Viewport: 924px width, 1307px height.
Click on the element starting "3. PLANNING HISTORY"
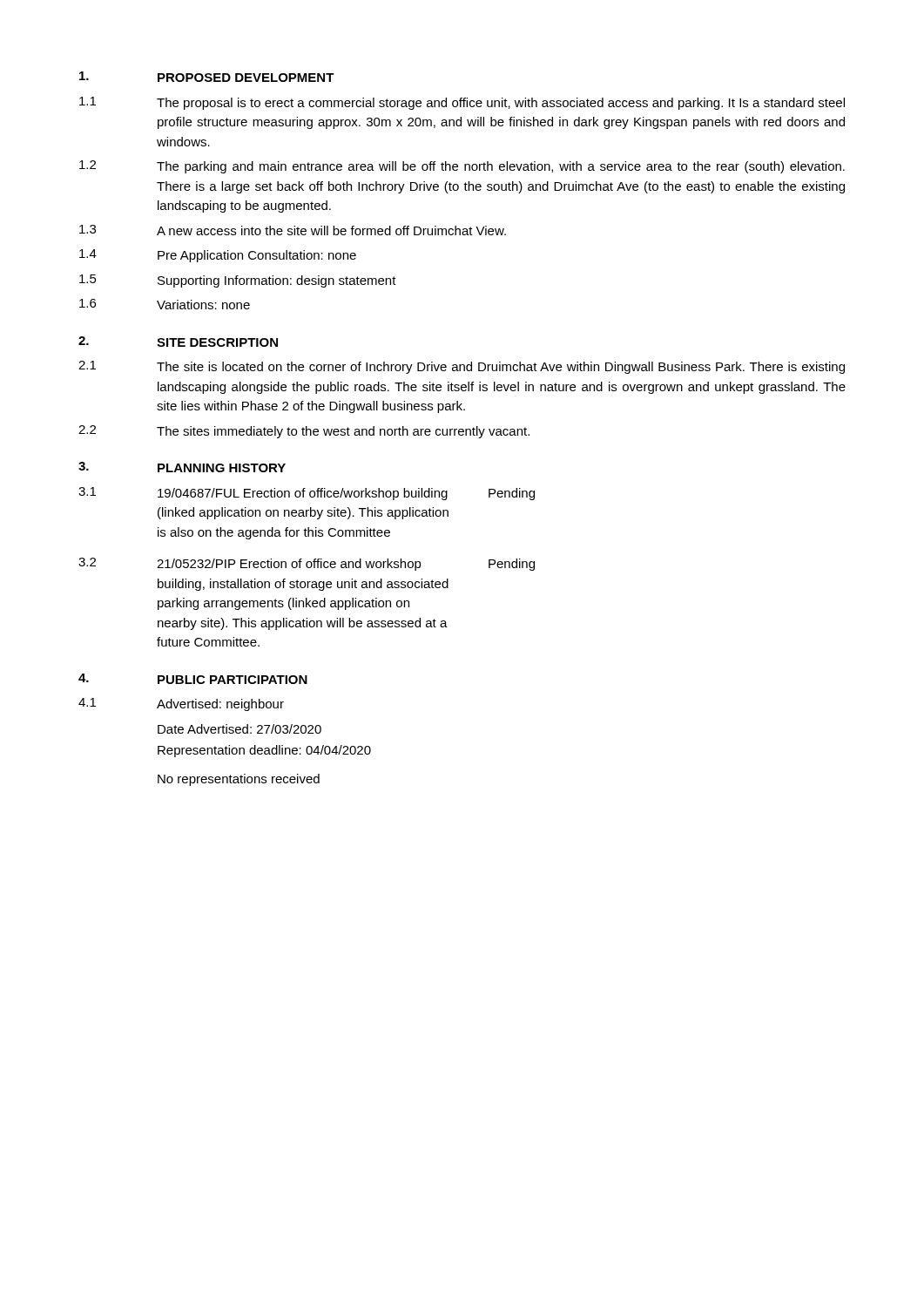[x=182, y=467]
